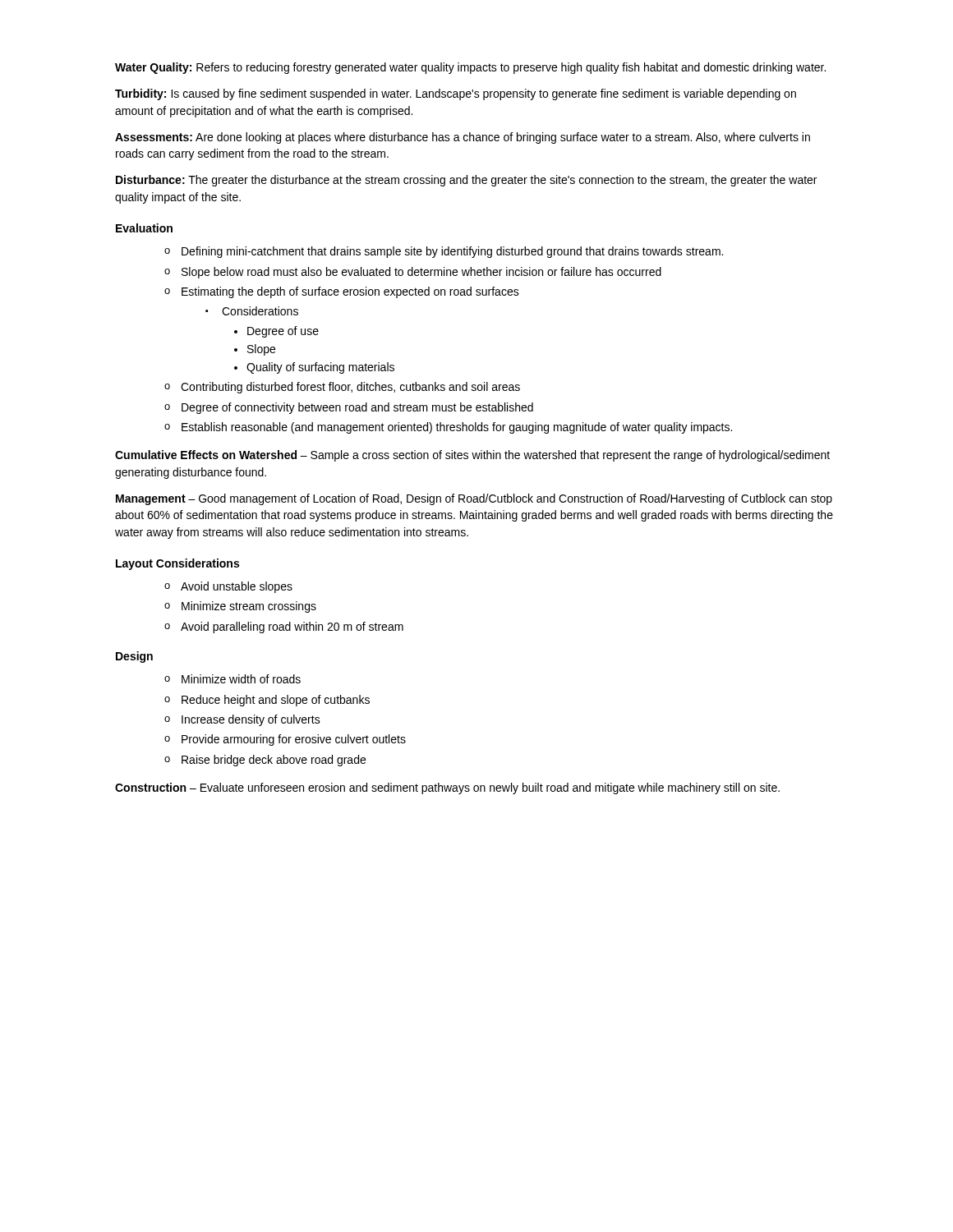Click on the list item that says "Increase density of culverts"

(x=250, y=719)
